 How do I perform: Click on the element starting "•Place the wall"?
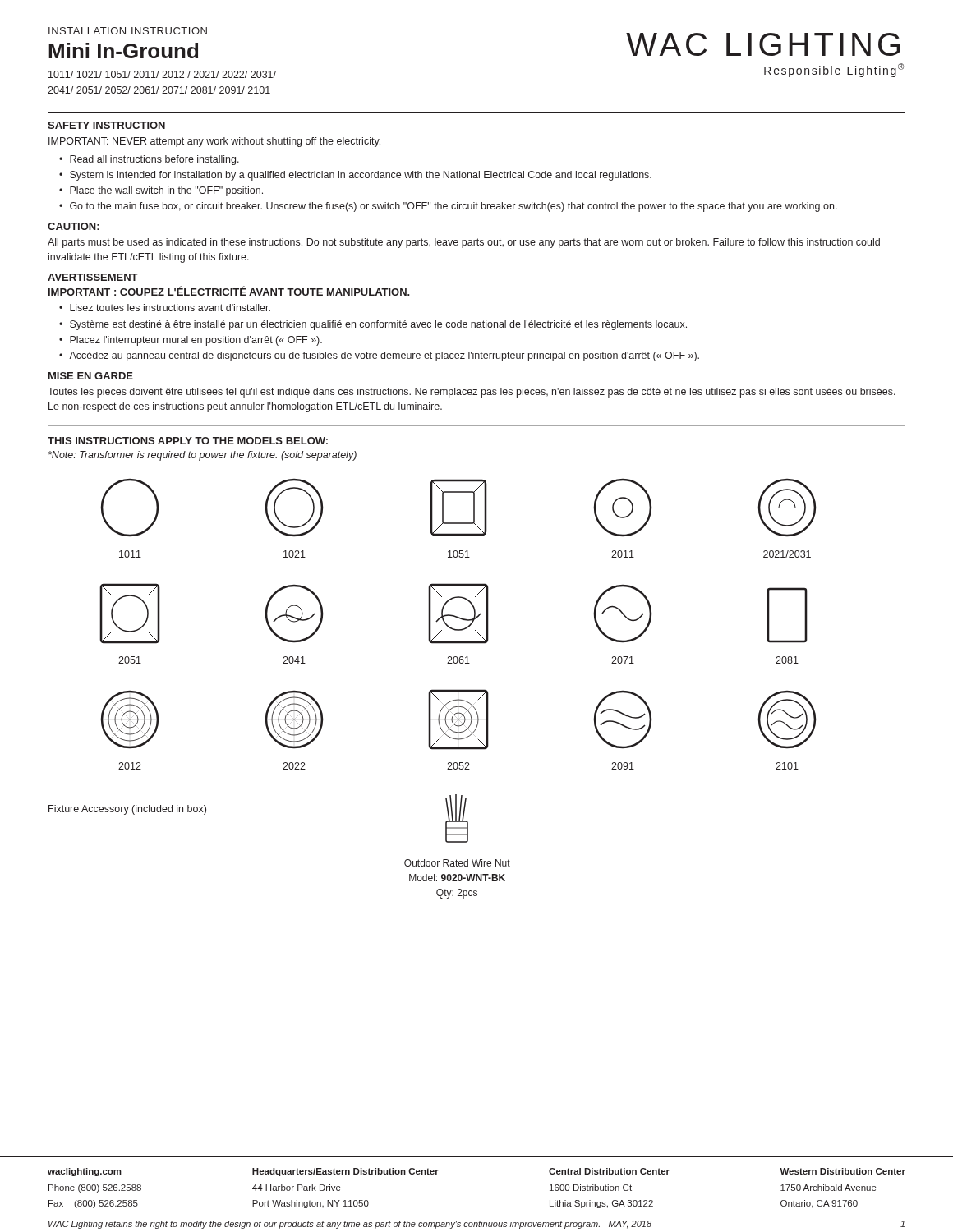[x=161, y=191]
